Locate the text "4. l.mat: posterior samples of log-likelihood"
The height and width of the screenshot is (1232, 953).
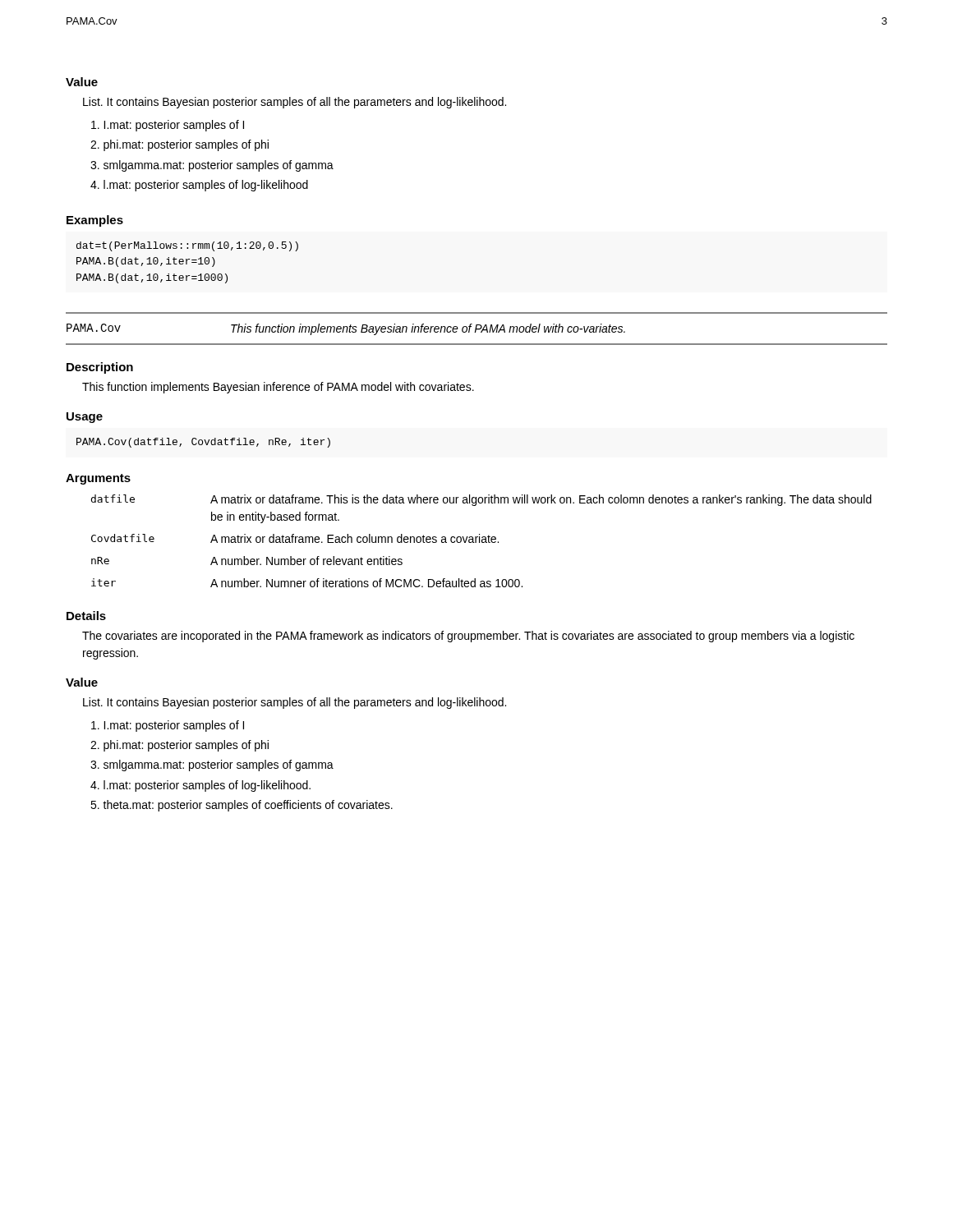199,185
